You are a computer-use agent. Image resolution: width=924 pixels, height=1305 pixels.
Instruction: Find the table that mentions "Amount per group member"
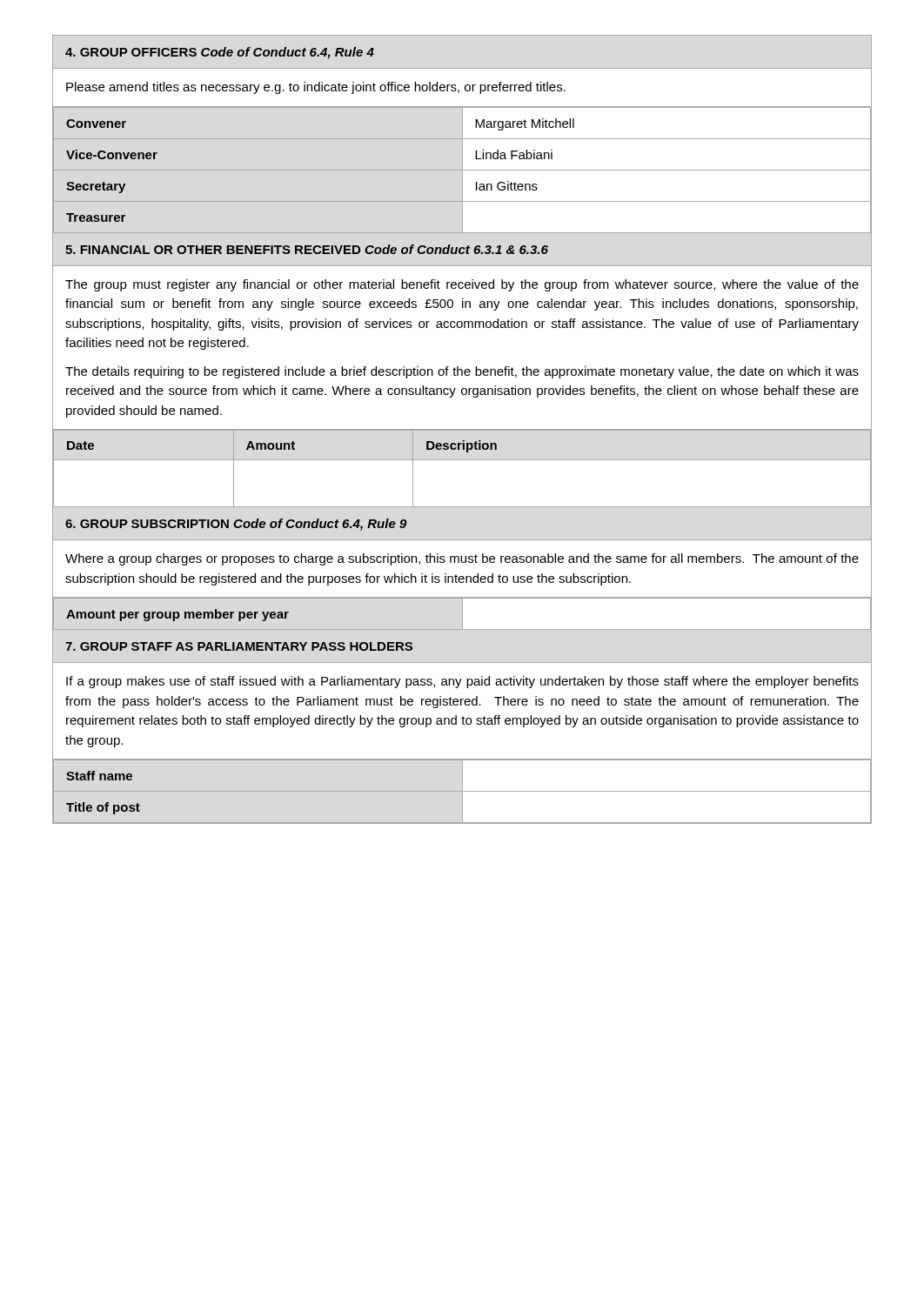pyautogui.click(x=462, y=614)
